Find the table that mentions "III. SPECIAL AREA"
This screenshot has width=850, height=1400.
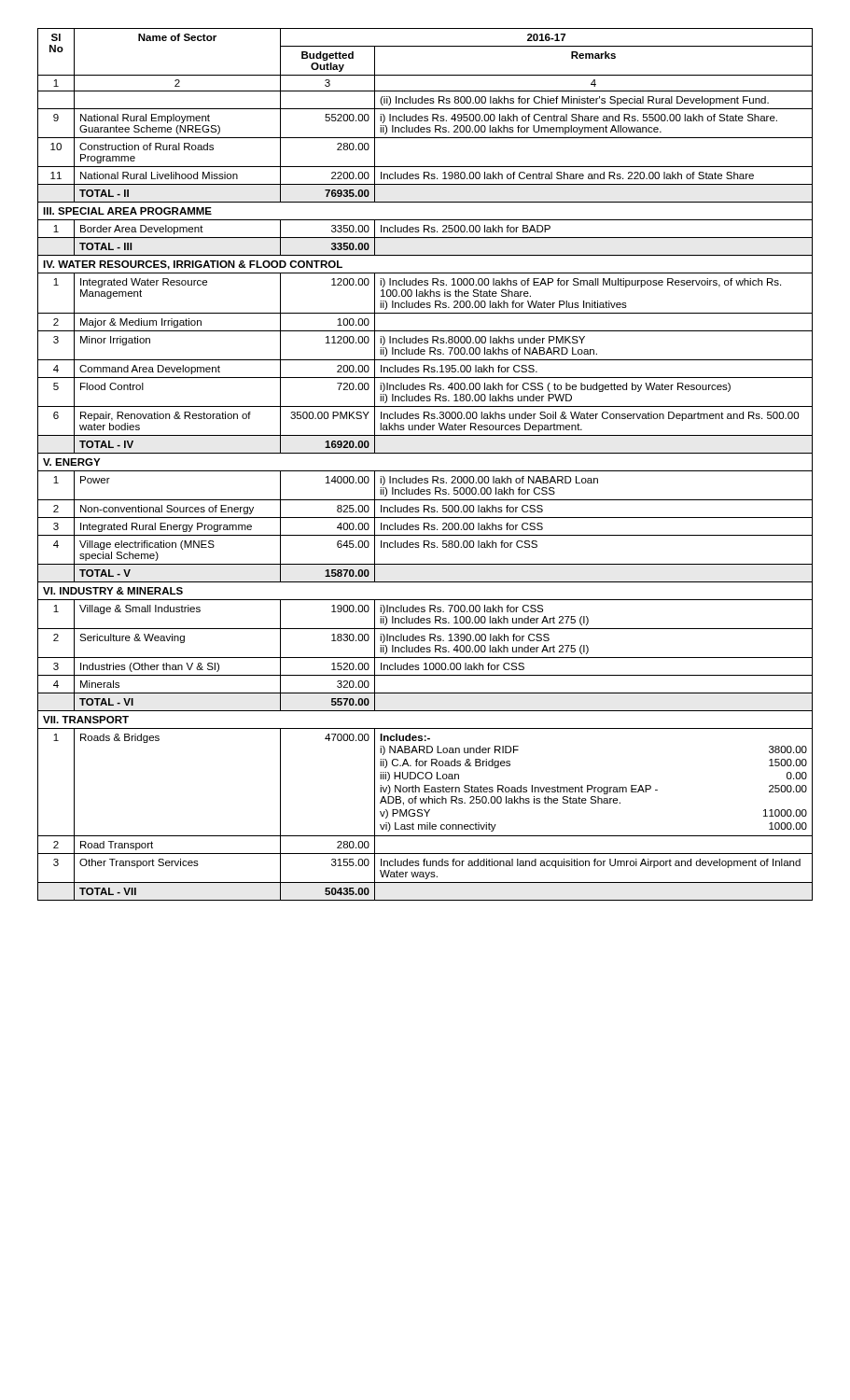425,464
